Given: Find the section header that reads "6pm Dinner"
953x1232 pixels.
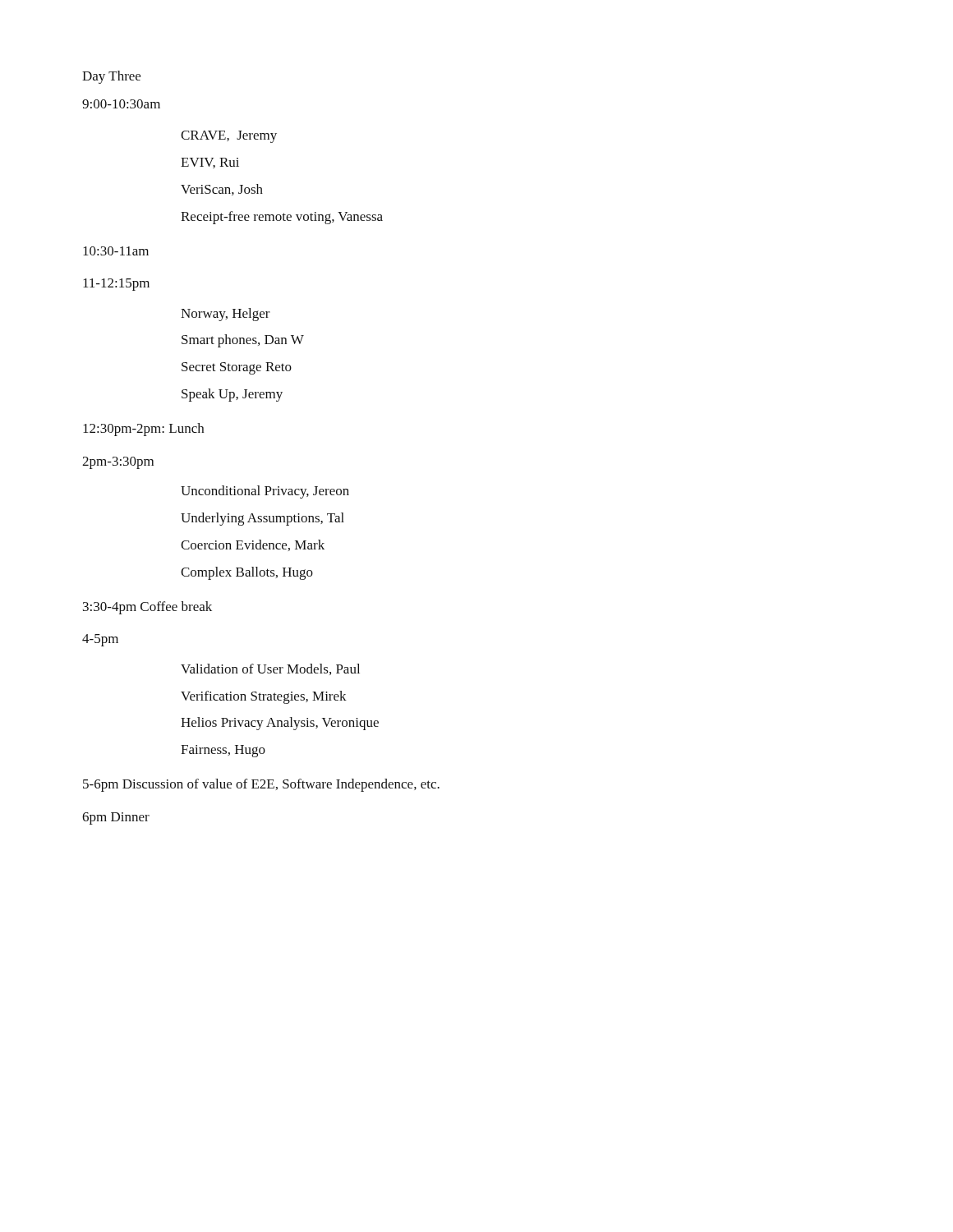Looking at the screenshot, I should (x=116, y=817).
